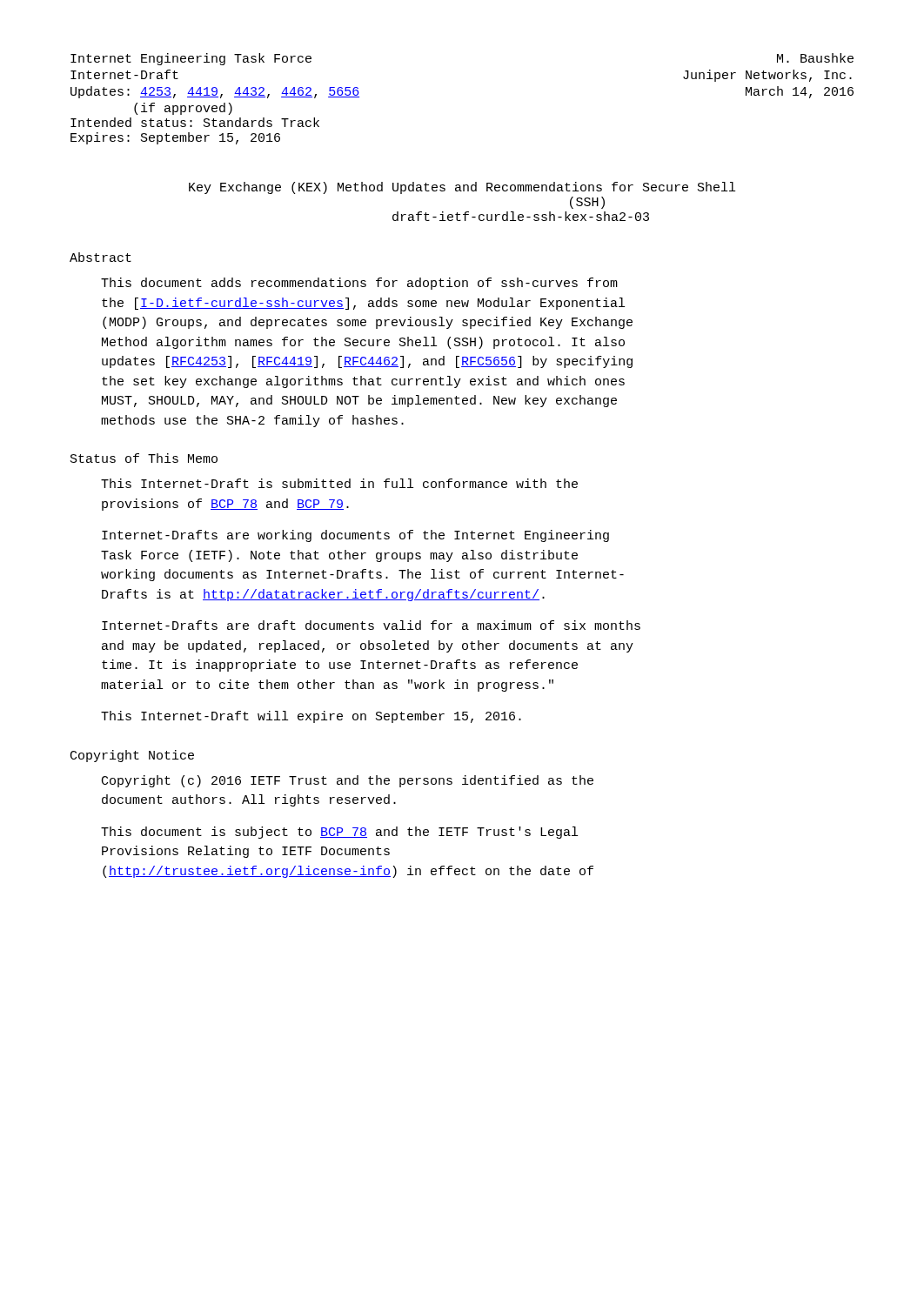
Task: Locate the element starting "Copyright (c) 2016 IETF Trust and the persons"
Action: (x=348, y=791)
